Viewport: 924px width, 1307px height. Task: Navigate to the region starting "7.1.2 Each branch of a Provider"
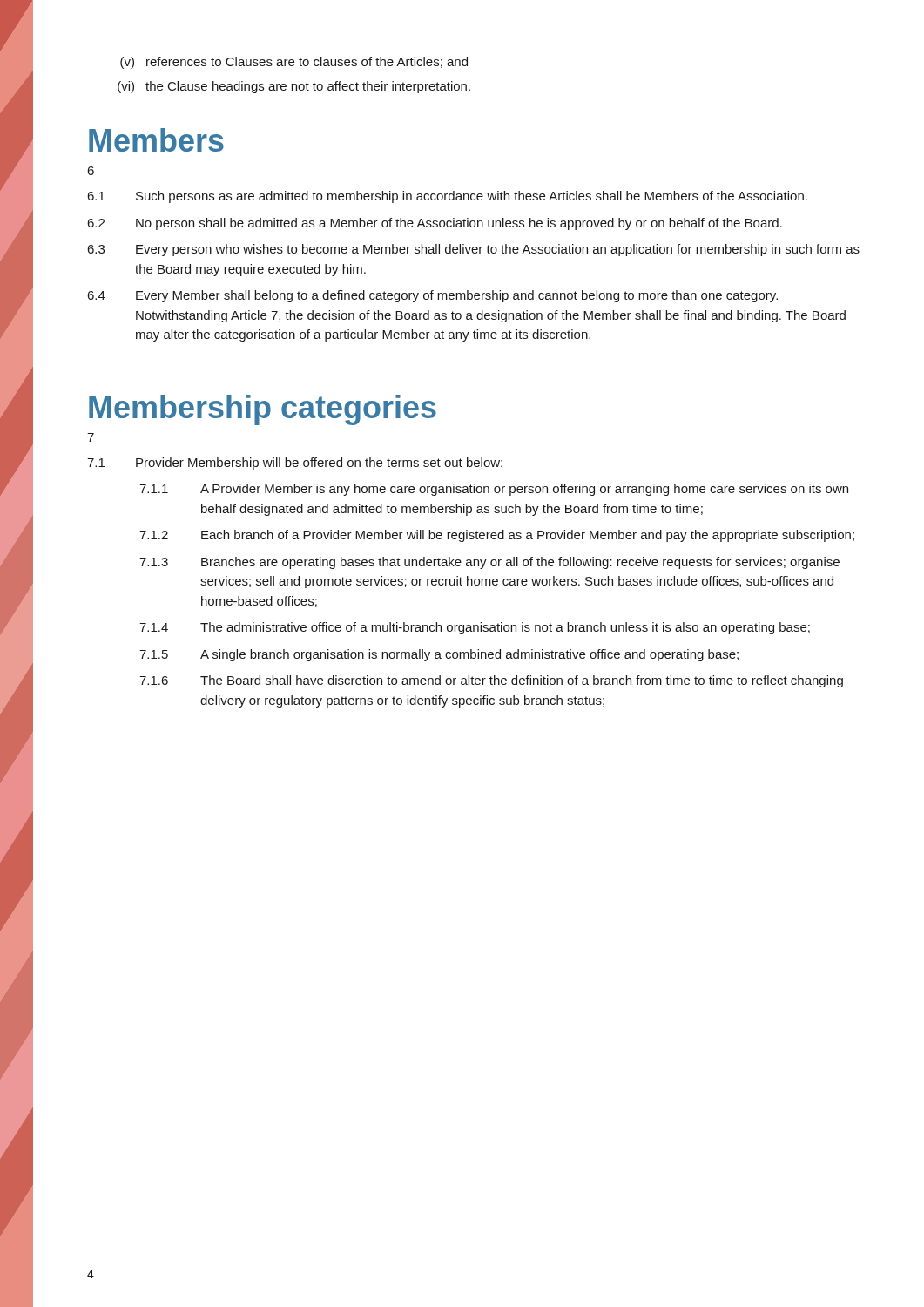(x=501, y=535)
